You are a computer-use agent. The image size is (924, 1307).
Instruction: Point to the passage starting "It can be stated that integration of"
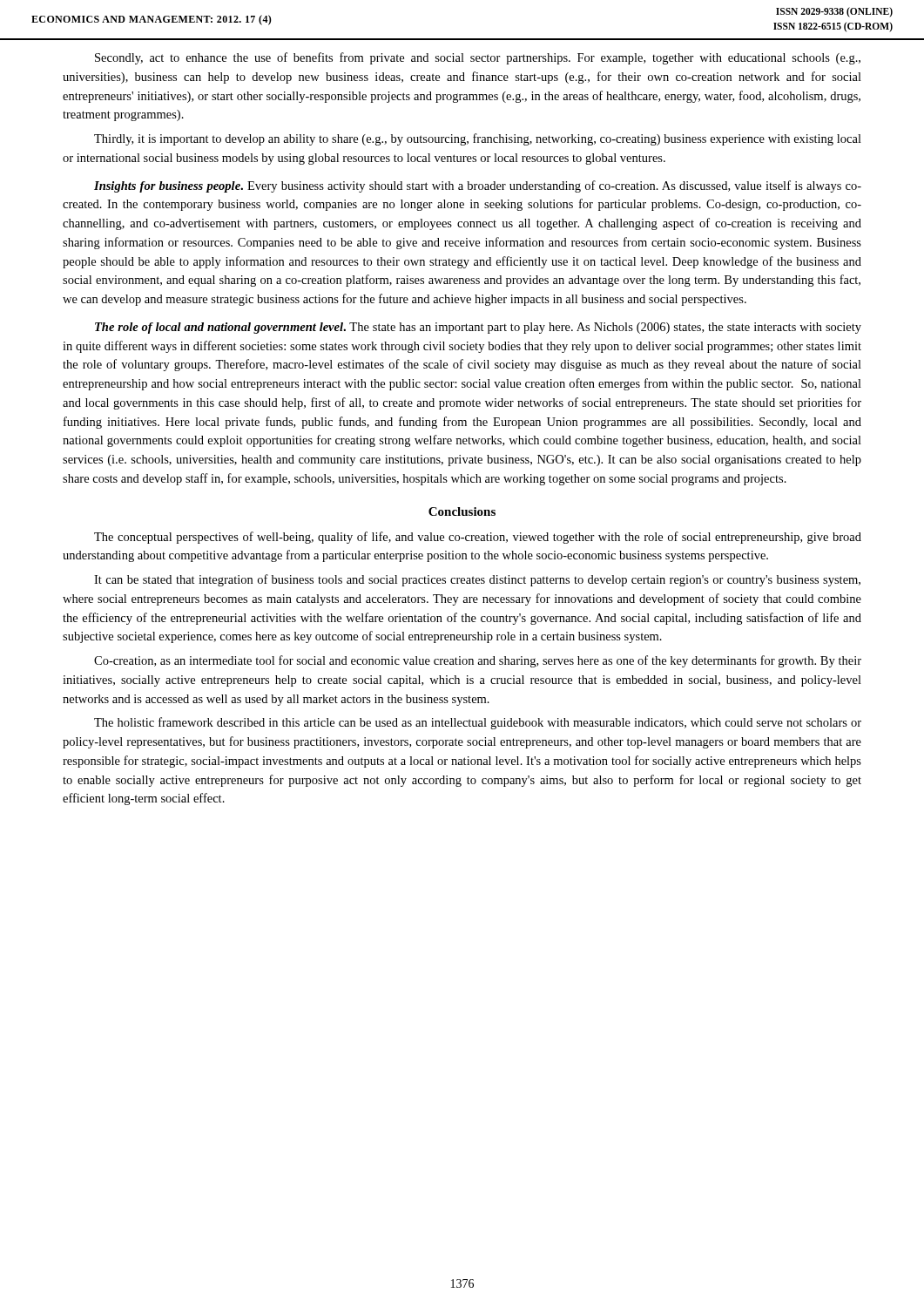462,608
